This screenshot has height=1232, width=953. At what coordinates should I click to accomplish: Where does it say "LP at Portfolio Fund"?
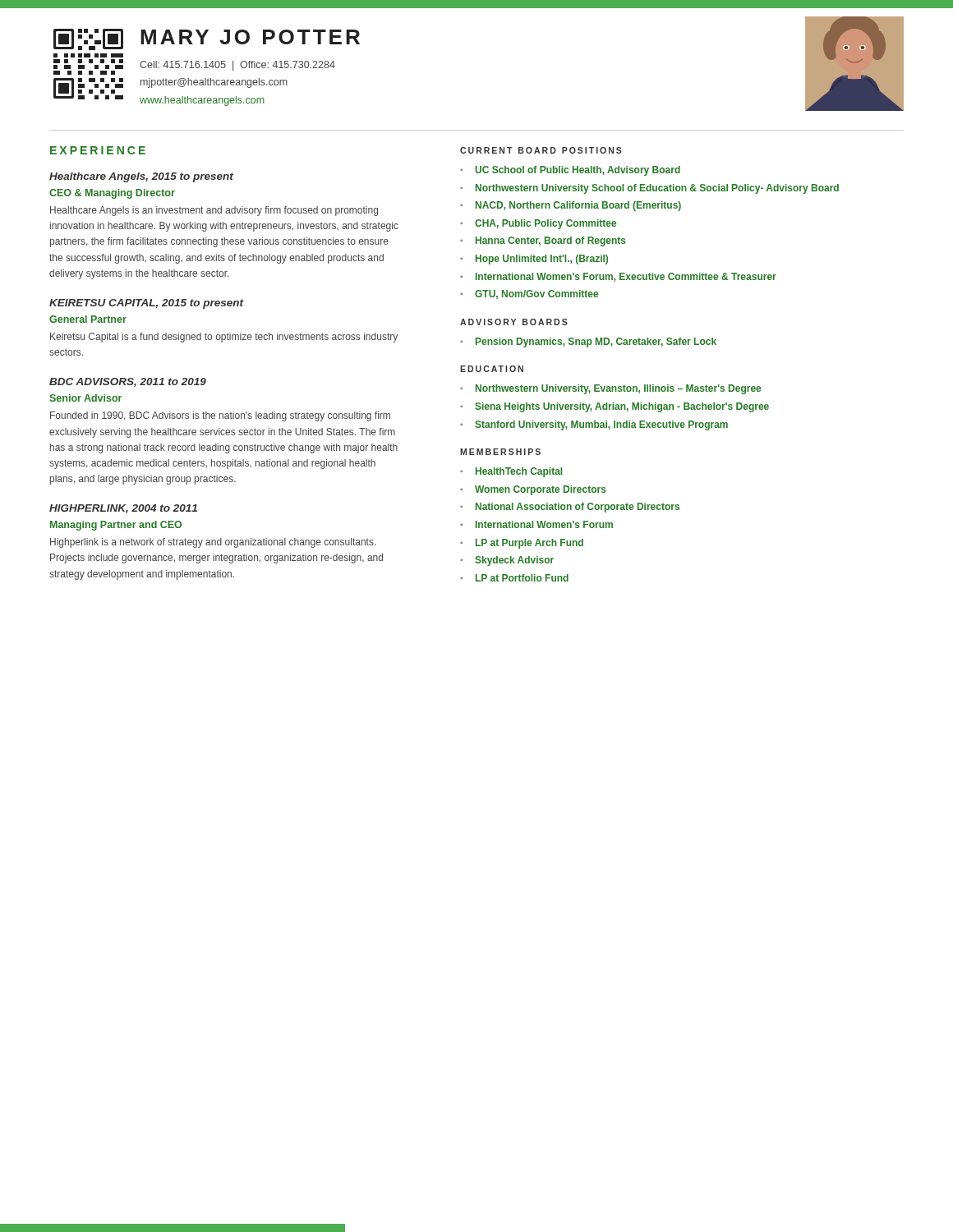(522, 578)
